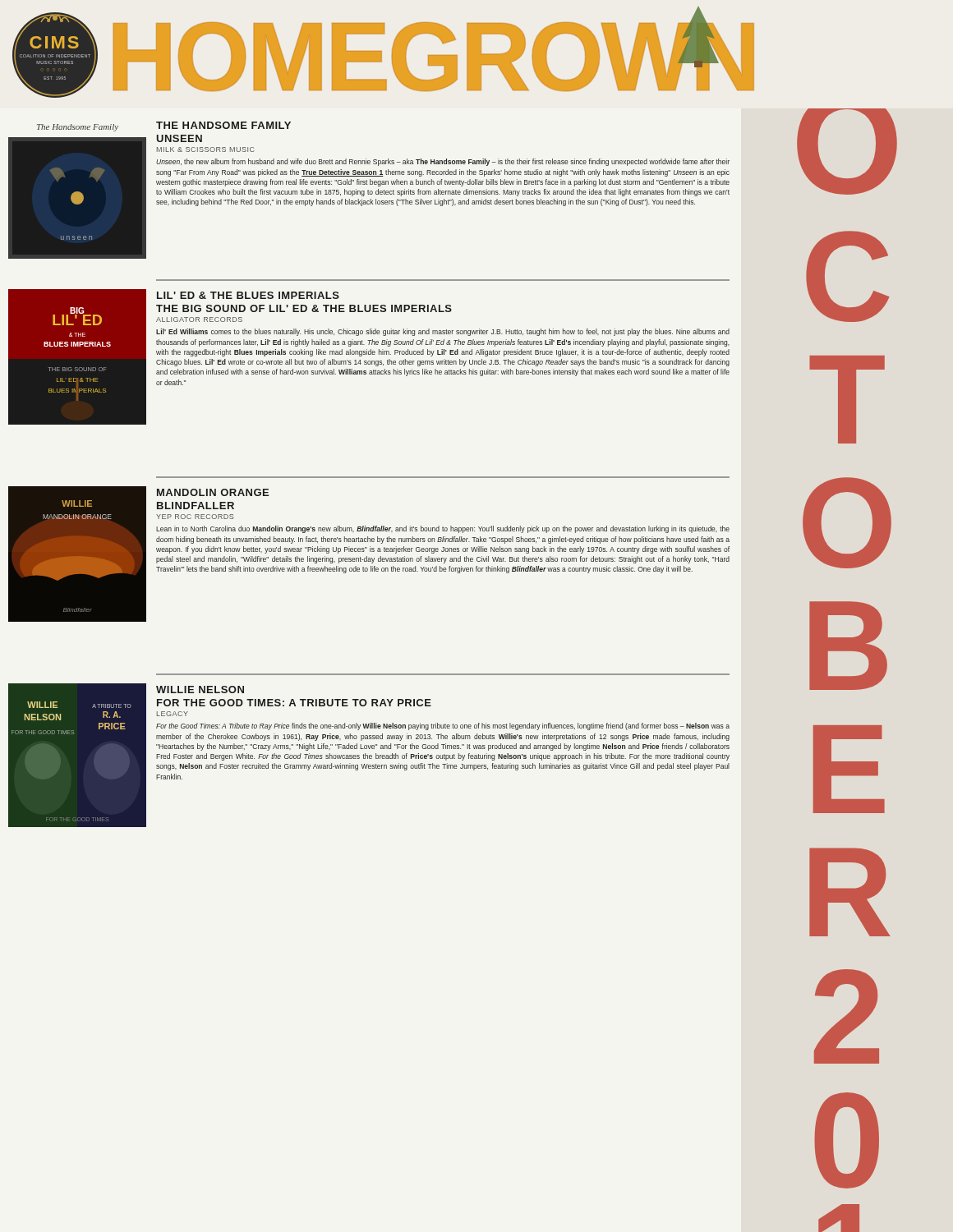
Task: Find the section header on this page that starts "LIL' ED & THE BLUES"
Action: (x=443, y=302)
